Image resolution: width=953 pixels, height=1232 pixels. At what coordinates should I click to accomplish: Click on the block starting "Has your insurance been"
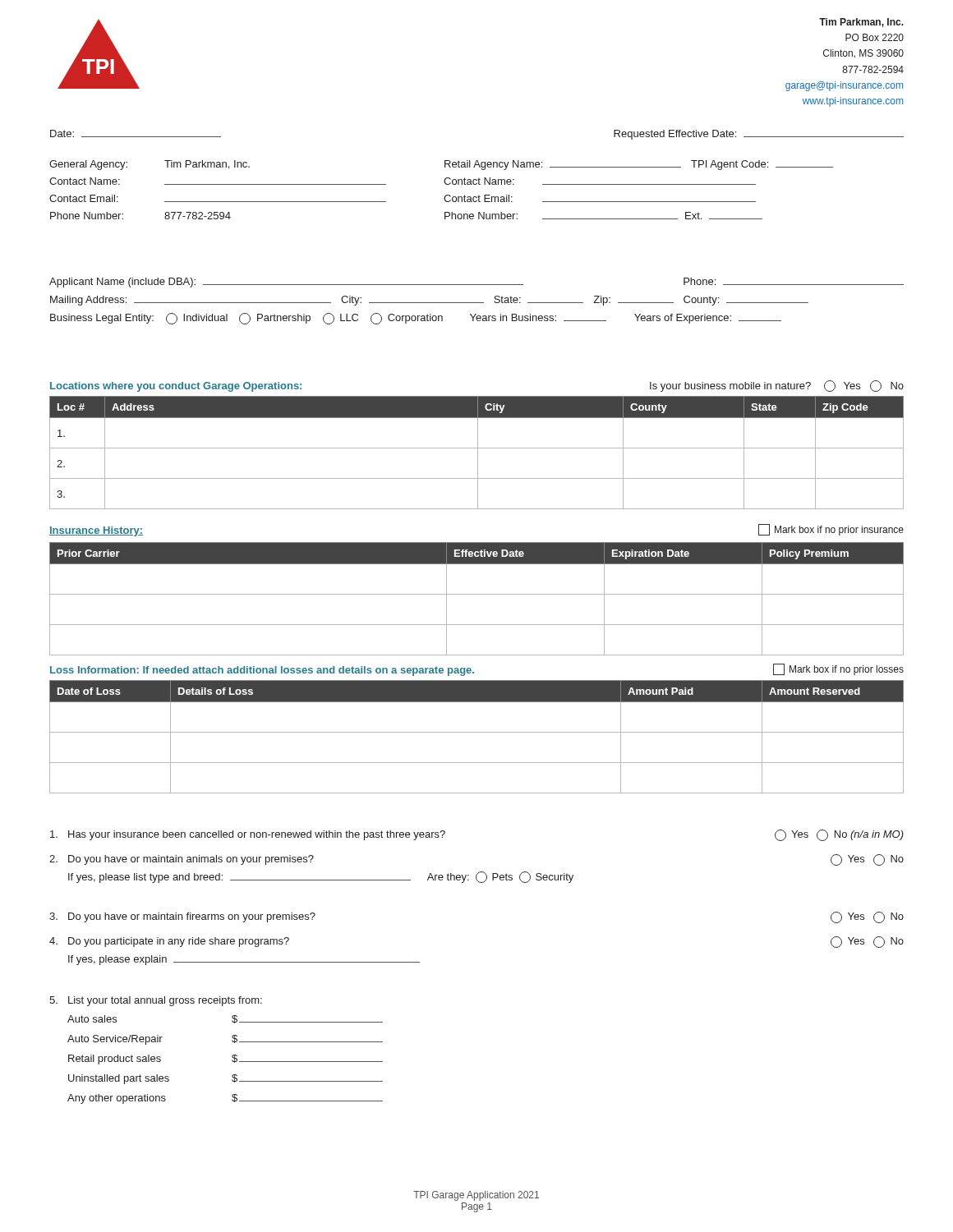244,835
